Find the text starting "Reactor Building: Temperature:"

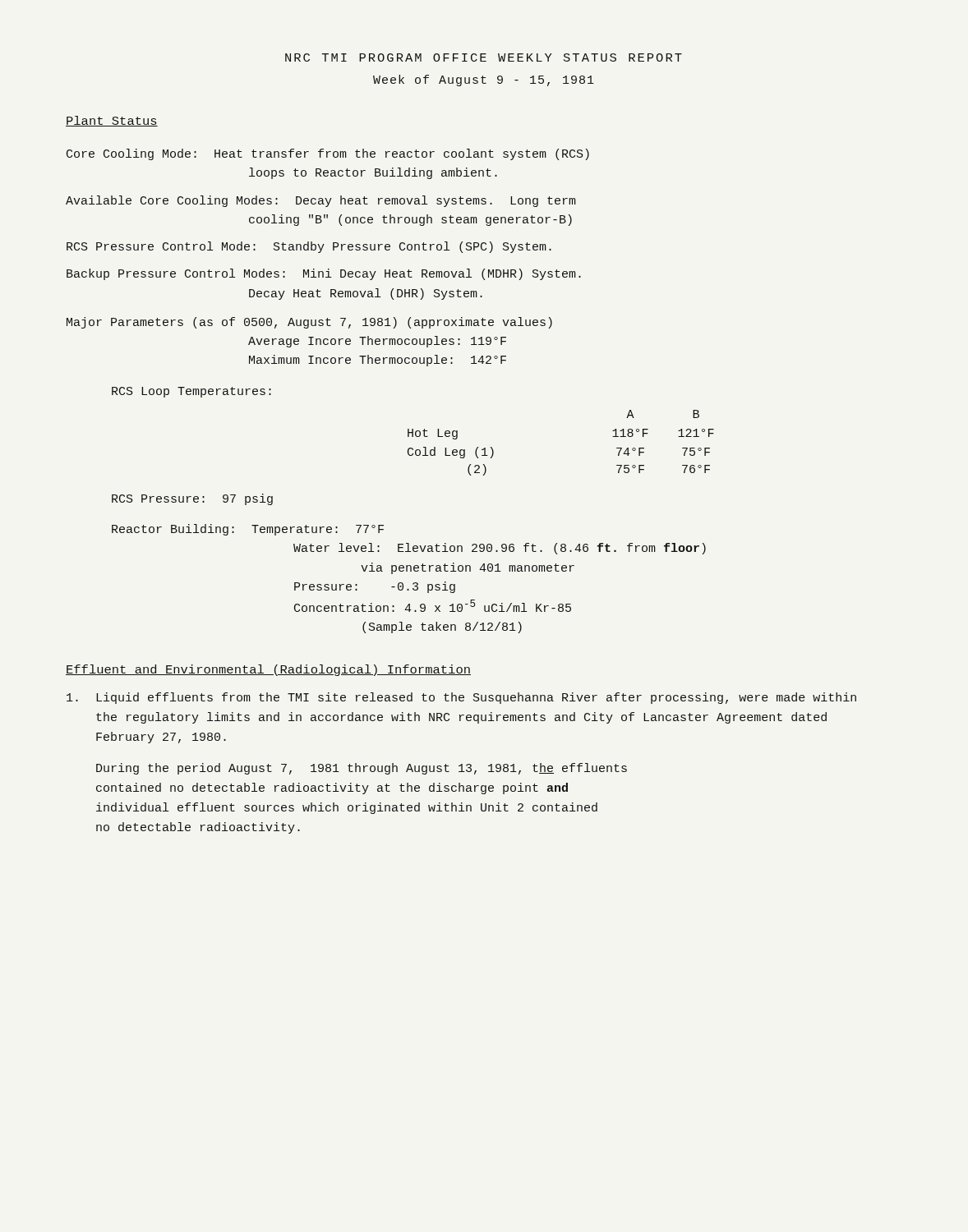pos(409,579)
